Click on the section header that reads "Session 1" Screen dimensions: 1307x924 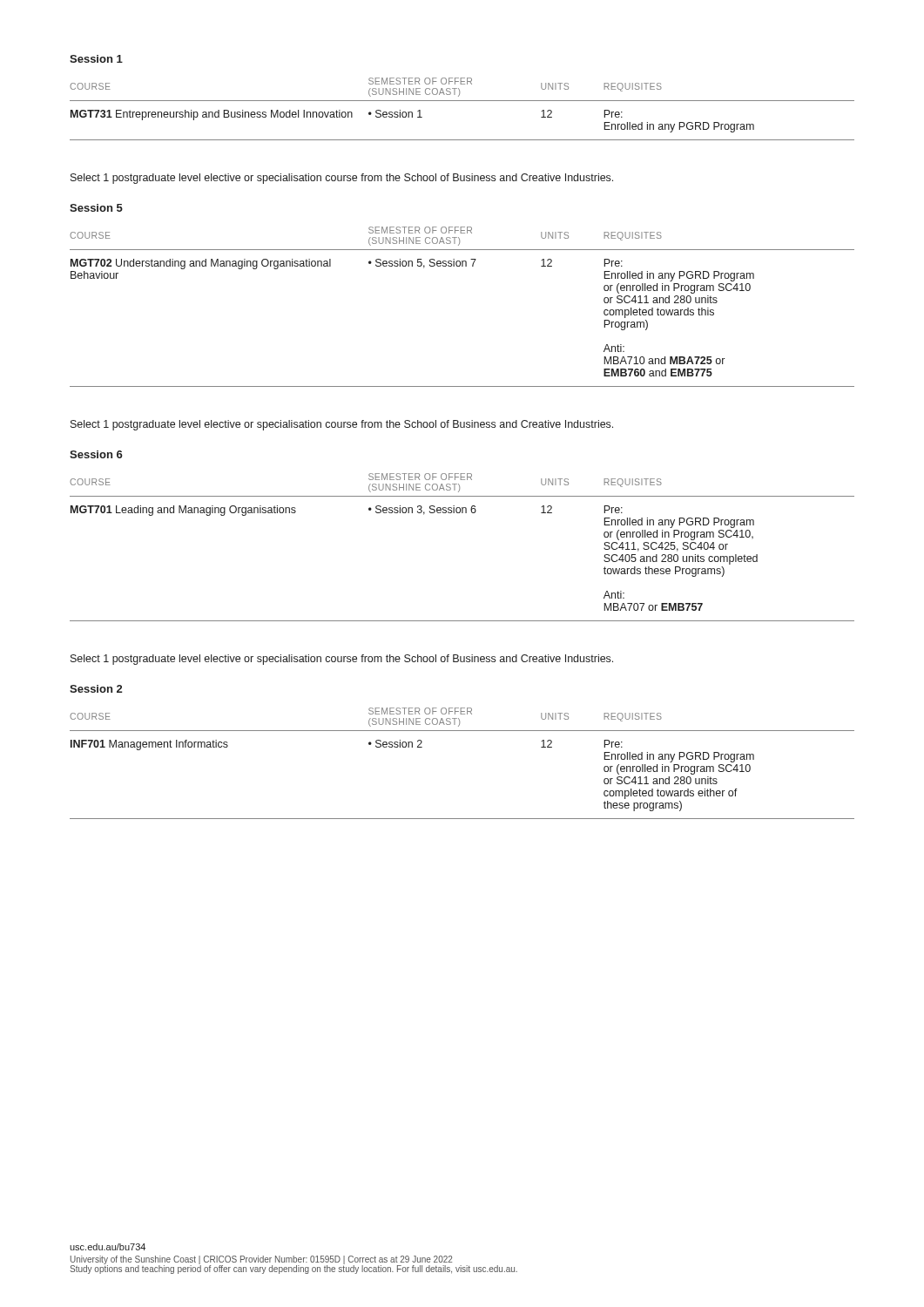96,59
